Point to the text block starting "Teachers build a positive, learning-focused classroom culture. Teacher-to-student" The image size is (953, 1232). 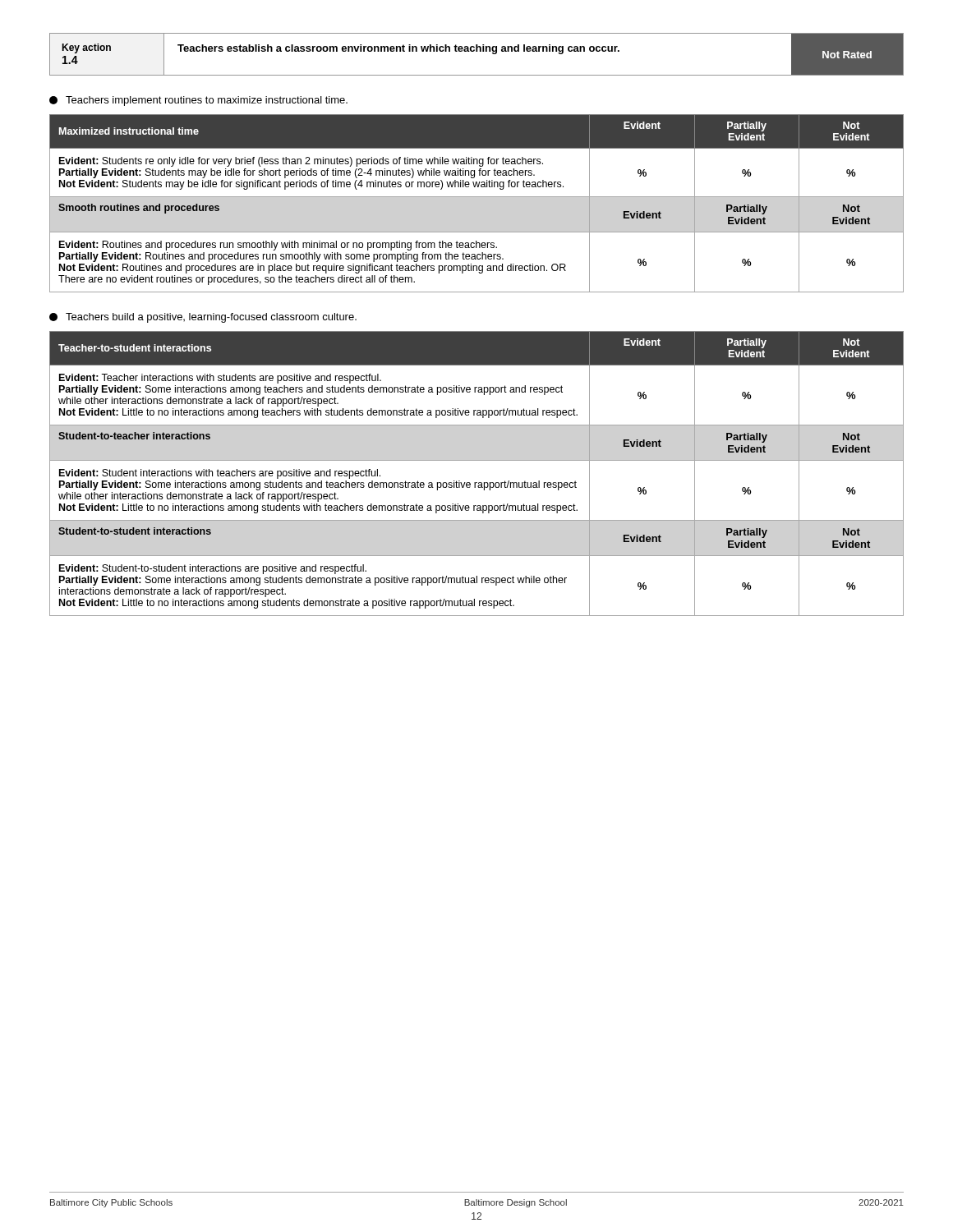[476, 463]
